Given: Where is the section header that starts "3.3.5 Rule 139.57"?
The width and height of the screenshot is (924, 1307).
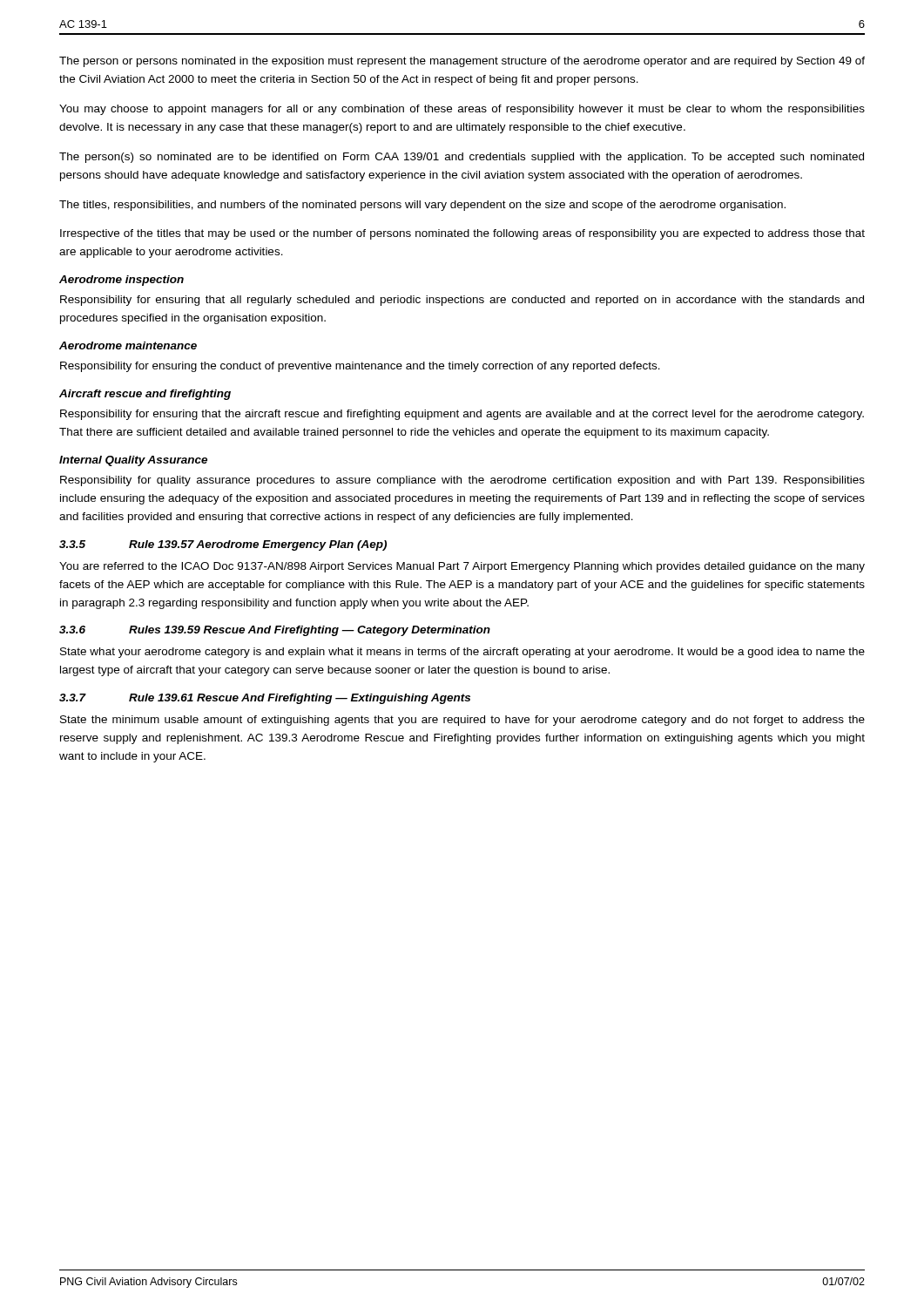Looking at the screenshot, I should 223,544.
